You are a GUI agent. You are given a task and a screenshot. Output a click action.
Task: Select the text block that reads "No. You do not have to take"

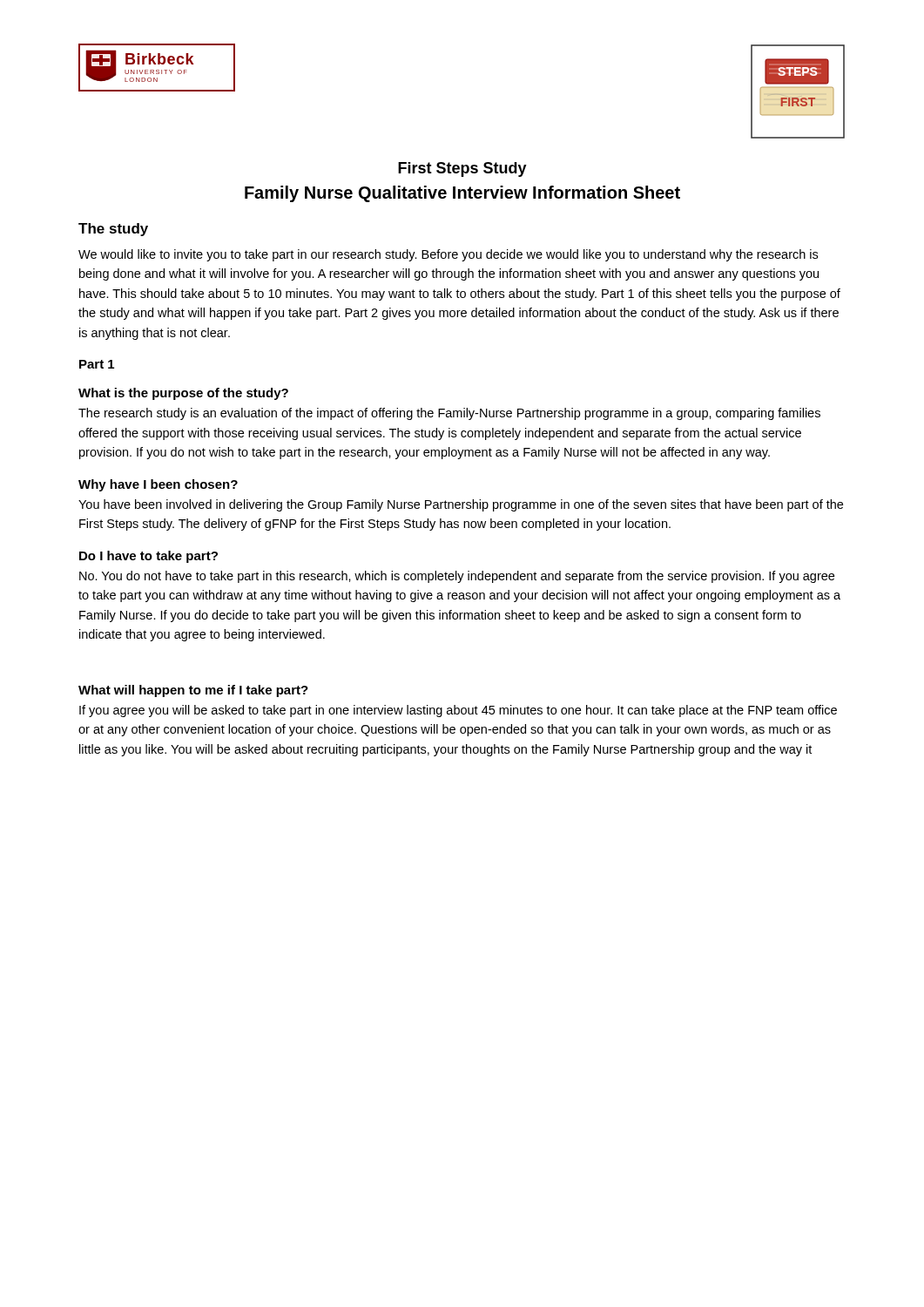459,605
